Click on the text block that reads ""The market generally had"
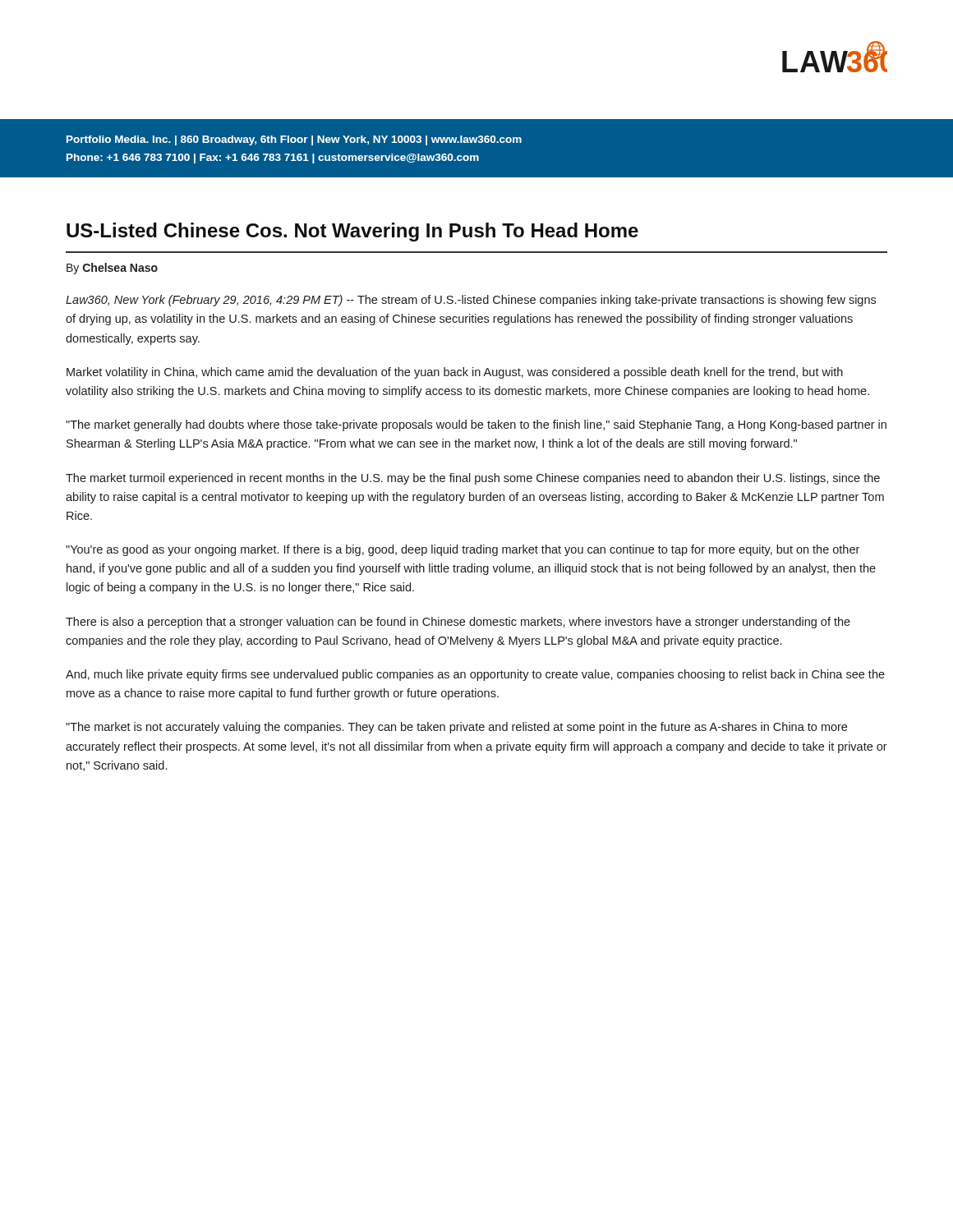953x1232 pixels. (476, 435)
